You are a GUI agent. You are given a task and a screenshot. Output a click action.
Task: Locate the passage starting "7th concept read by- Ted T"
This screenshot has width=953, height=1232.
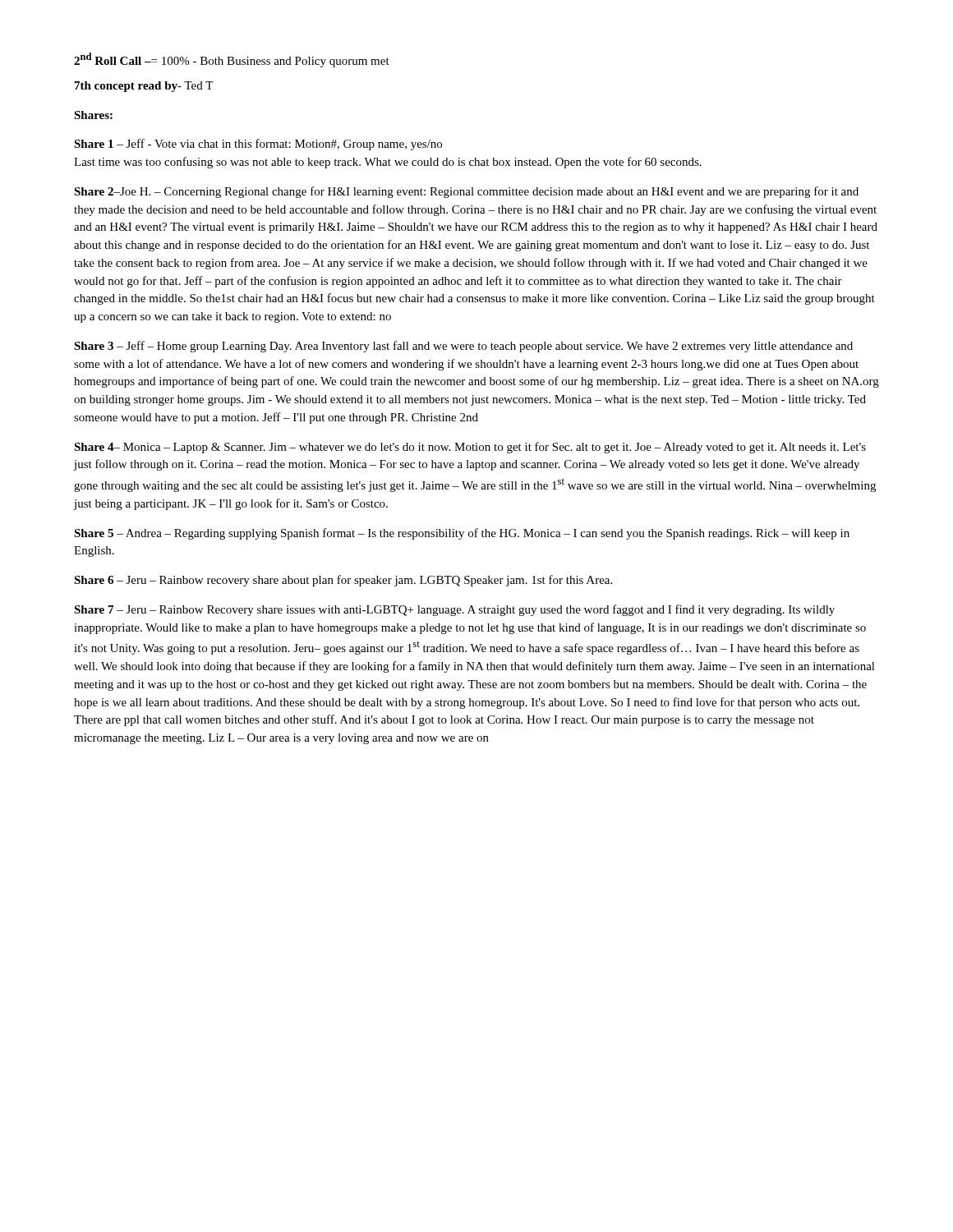tap(144, 85)
